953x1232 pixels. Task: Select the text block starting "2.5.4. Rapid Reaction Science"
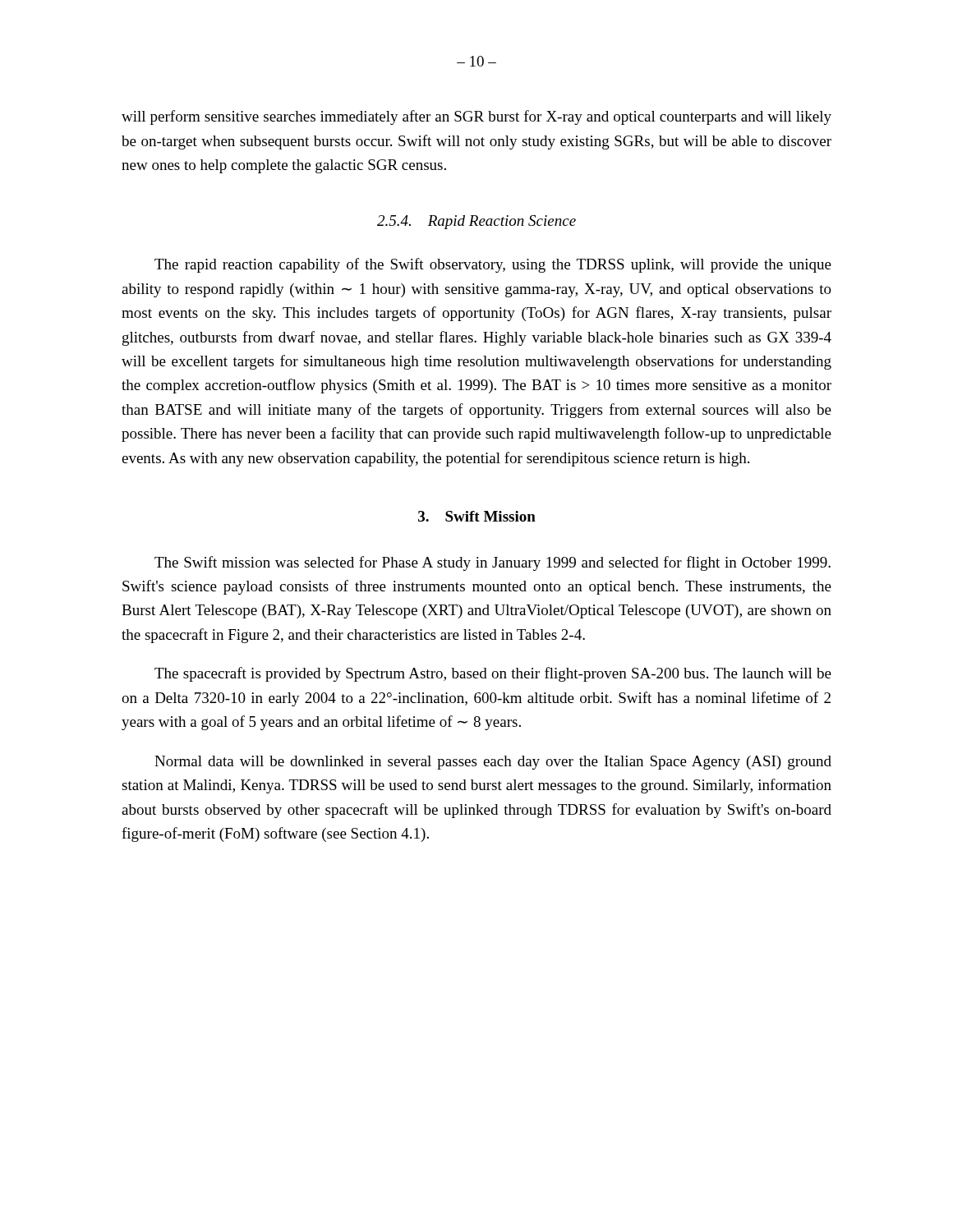coord(476,220)
